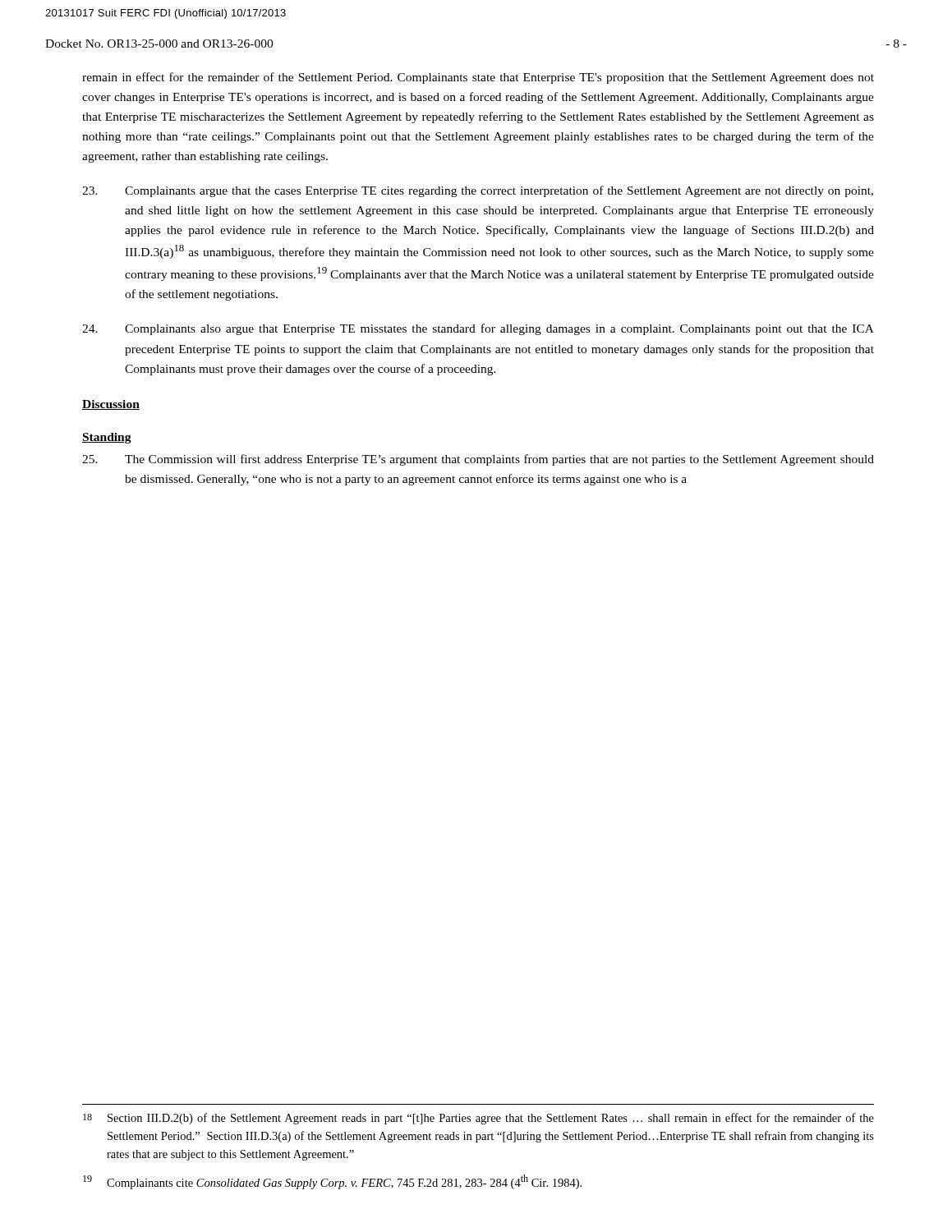The image size is (952, 1232).
Task: Navigate to the text block starting "The Commission will first address Enterprise TE’s argument"
Action: click(478, 469)
